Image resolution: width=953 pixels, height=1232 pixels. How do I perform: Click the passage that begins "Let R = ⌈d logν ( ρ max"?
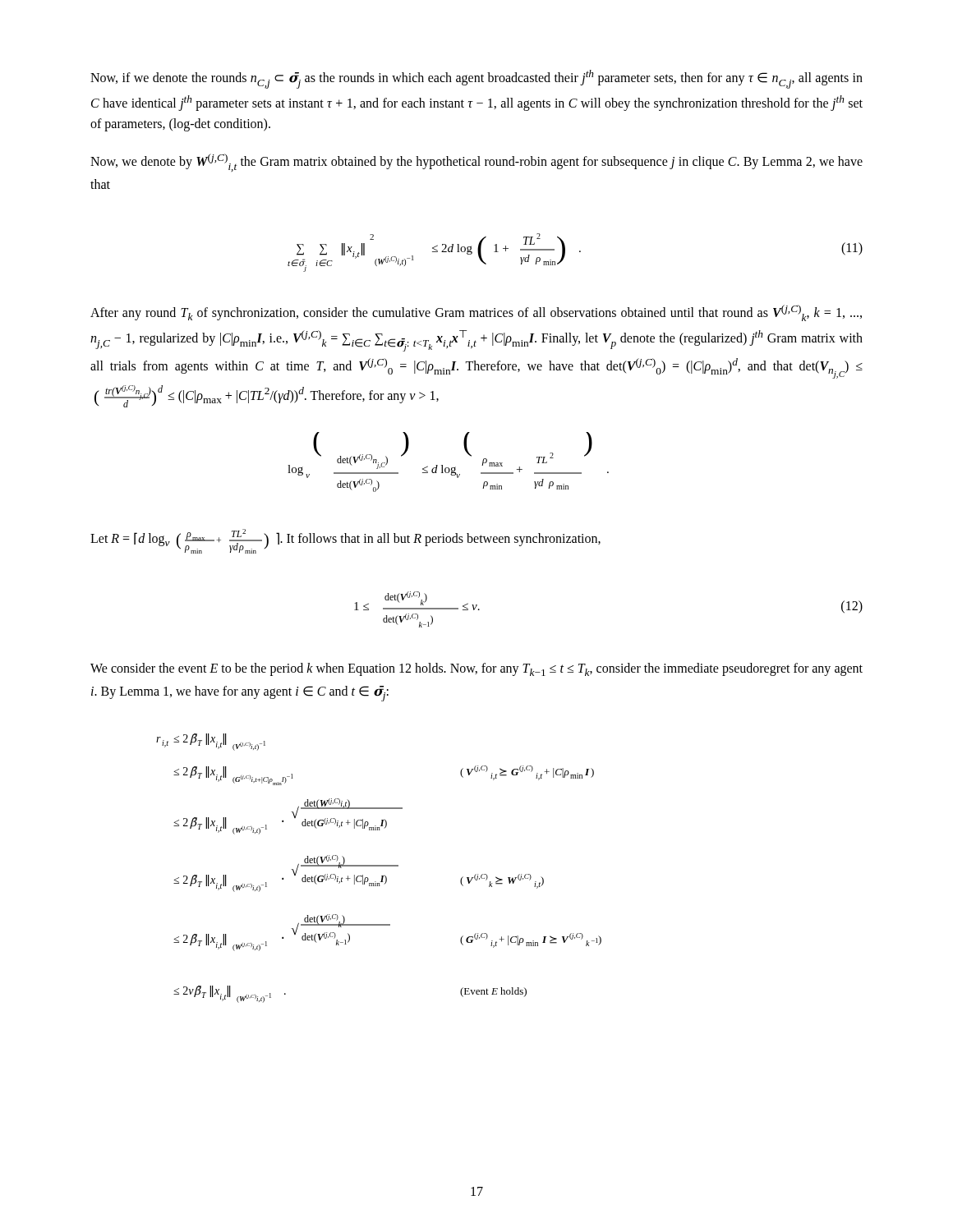(346, 540)
